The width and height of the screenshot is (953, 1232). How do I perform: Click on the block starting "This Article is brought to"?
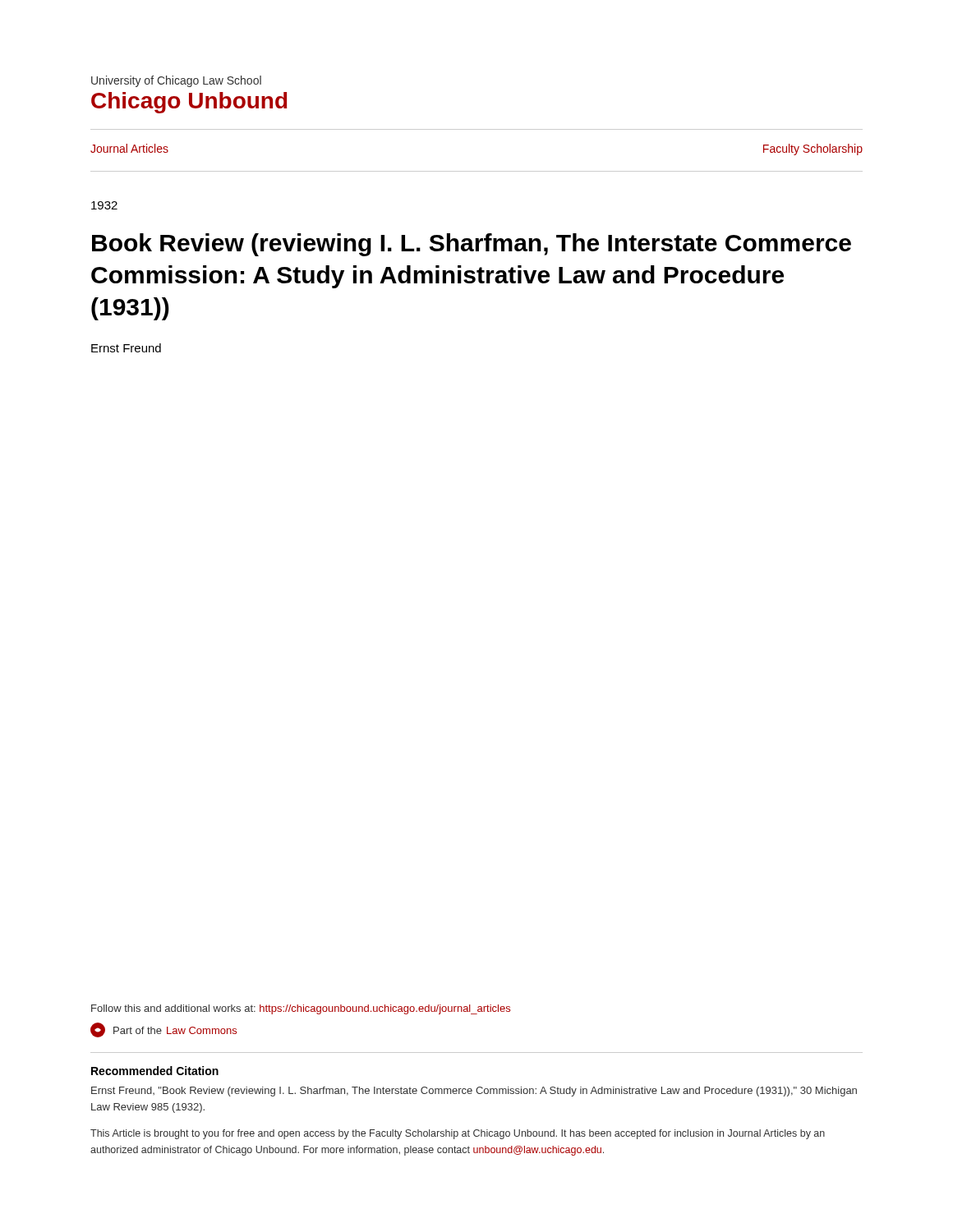point(458,1142)
